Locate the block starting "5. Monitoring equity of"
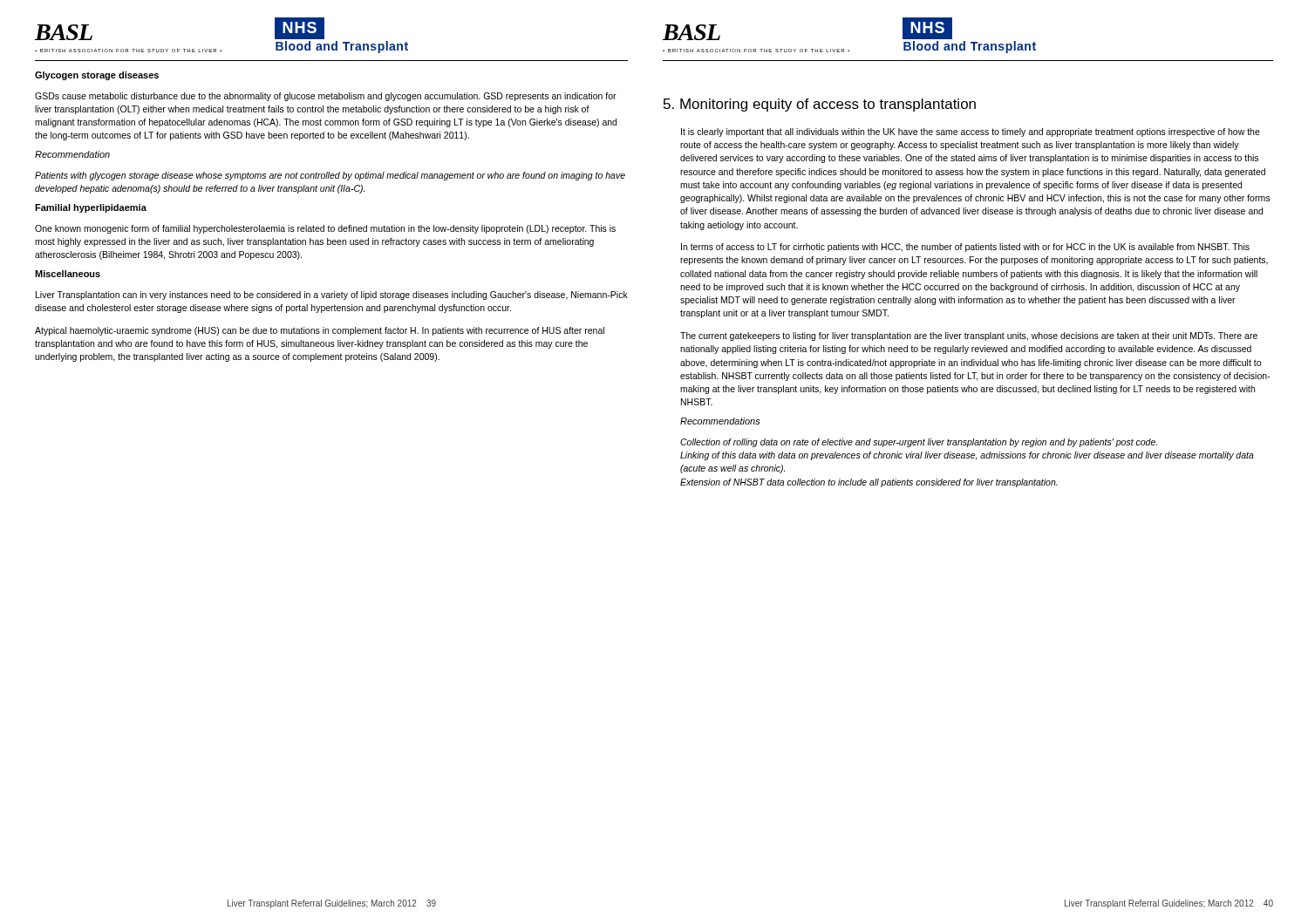 click(968, 105)
